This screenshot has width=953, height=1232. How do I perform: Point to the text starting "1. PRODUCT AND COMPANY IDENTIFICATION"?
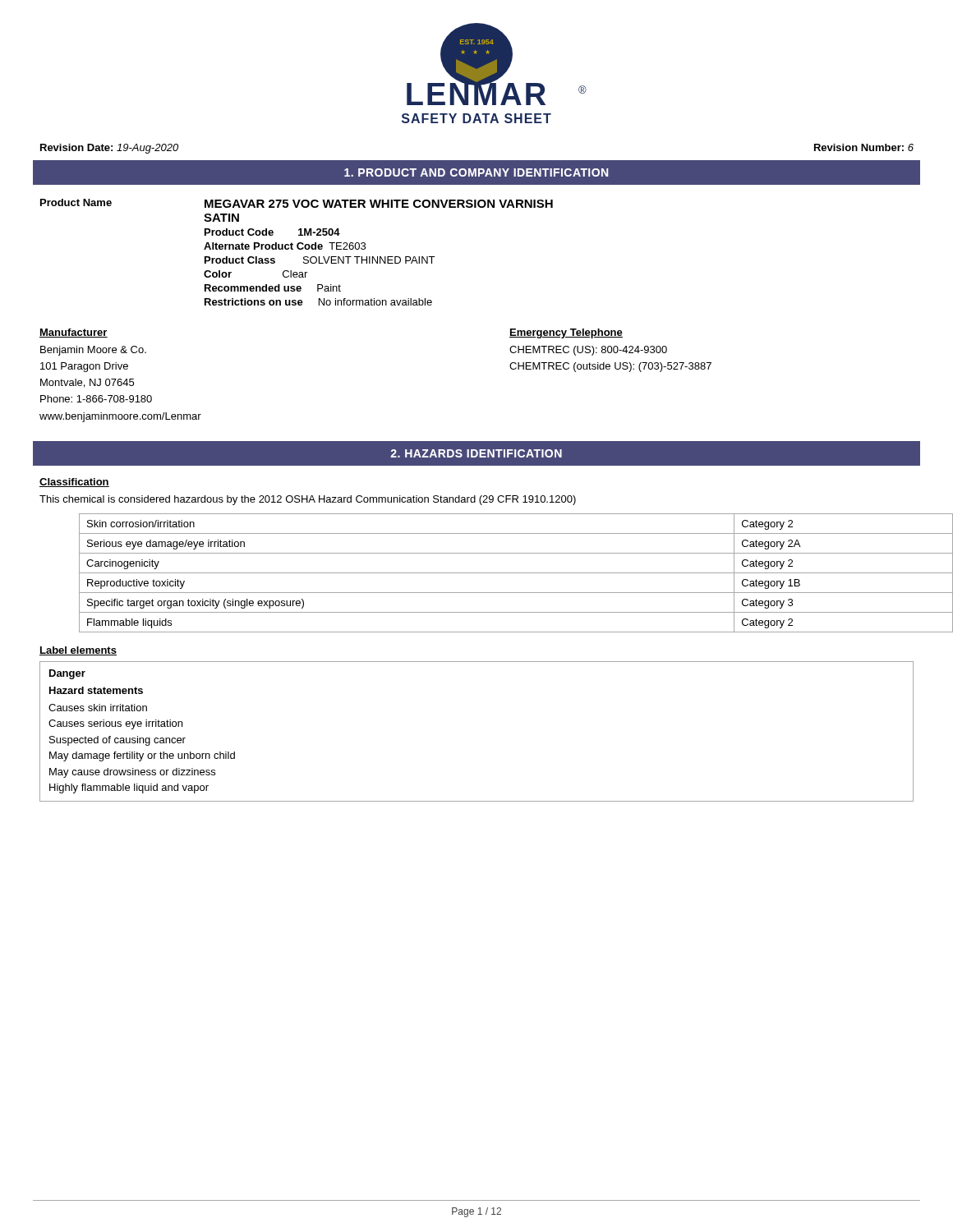point(476,172)
